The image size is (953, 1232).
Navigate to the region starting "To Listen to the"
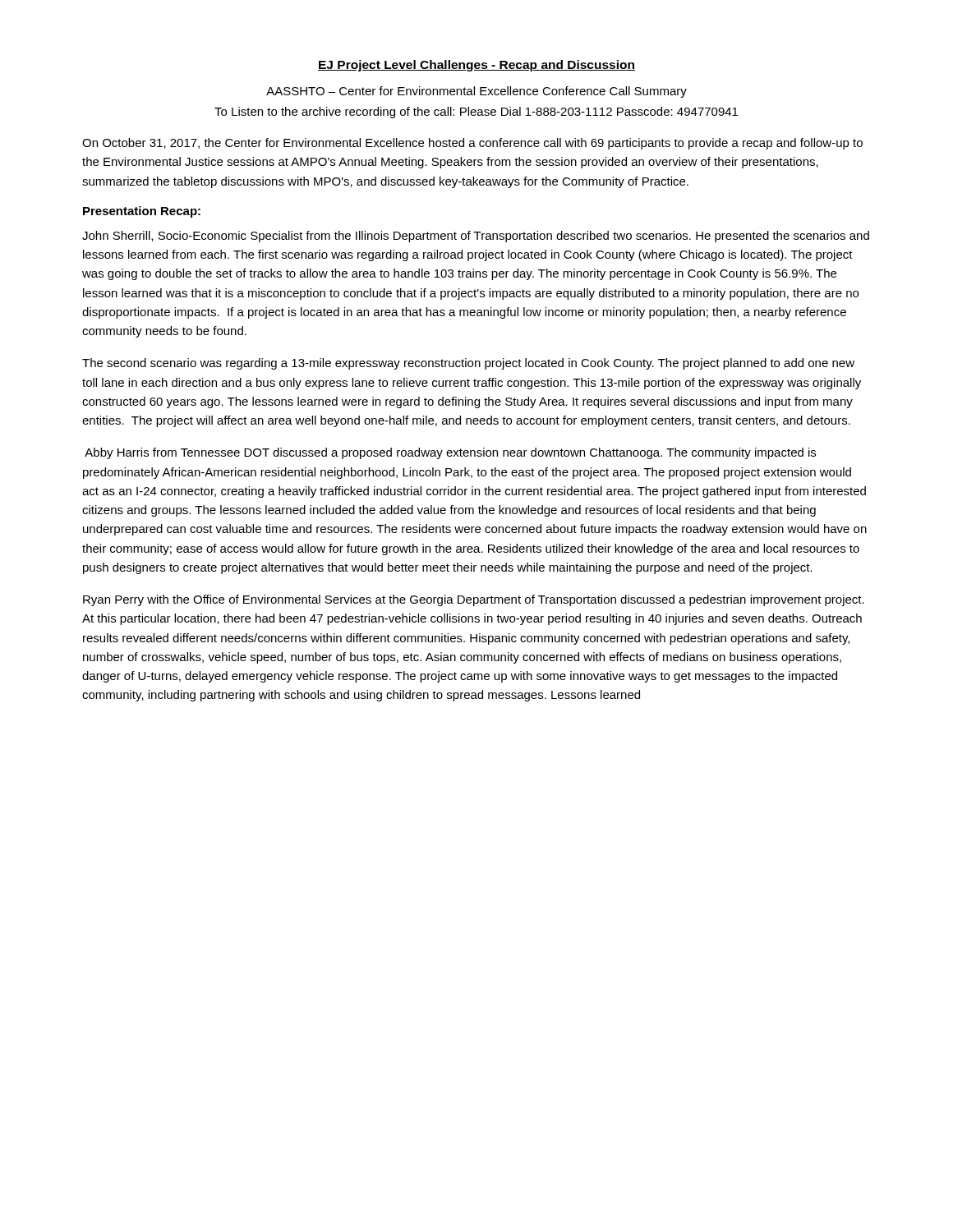coord(476,111)
